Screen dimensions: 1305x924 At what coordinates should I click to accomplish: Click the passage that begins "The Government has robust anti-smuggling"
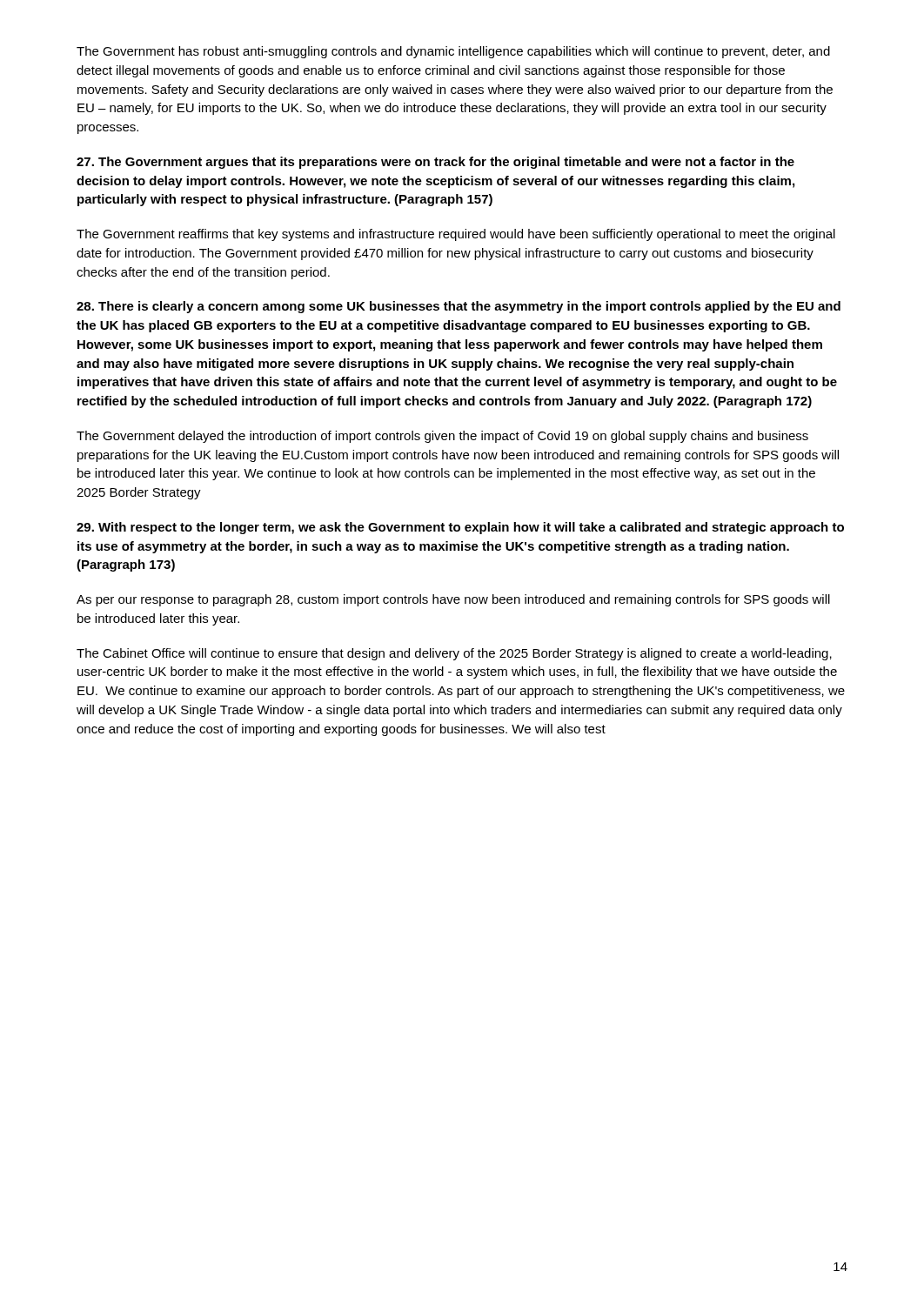[455, 89]
